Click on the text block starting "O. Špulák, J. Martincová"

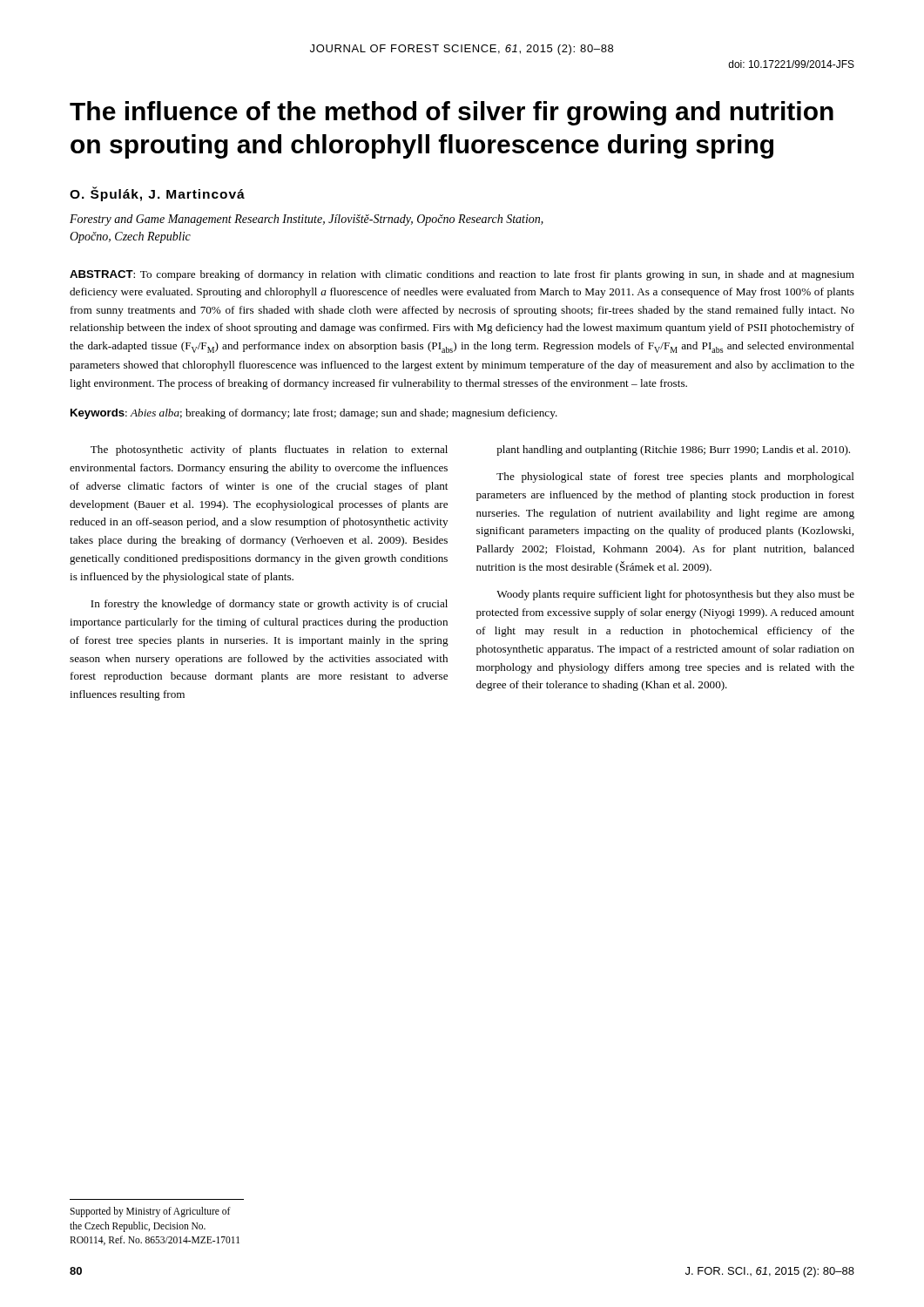[x=157, y=194]
